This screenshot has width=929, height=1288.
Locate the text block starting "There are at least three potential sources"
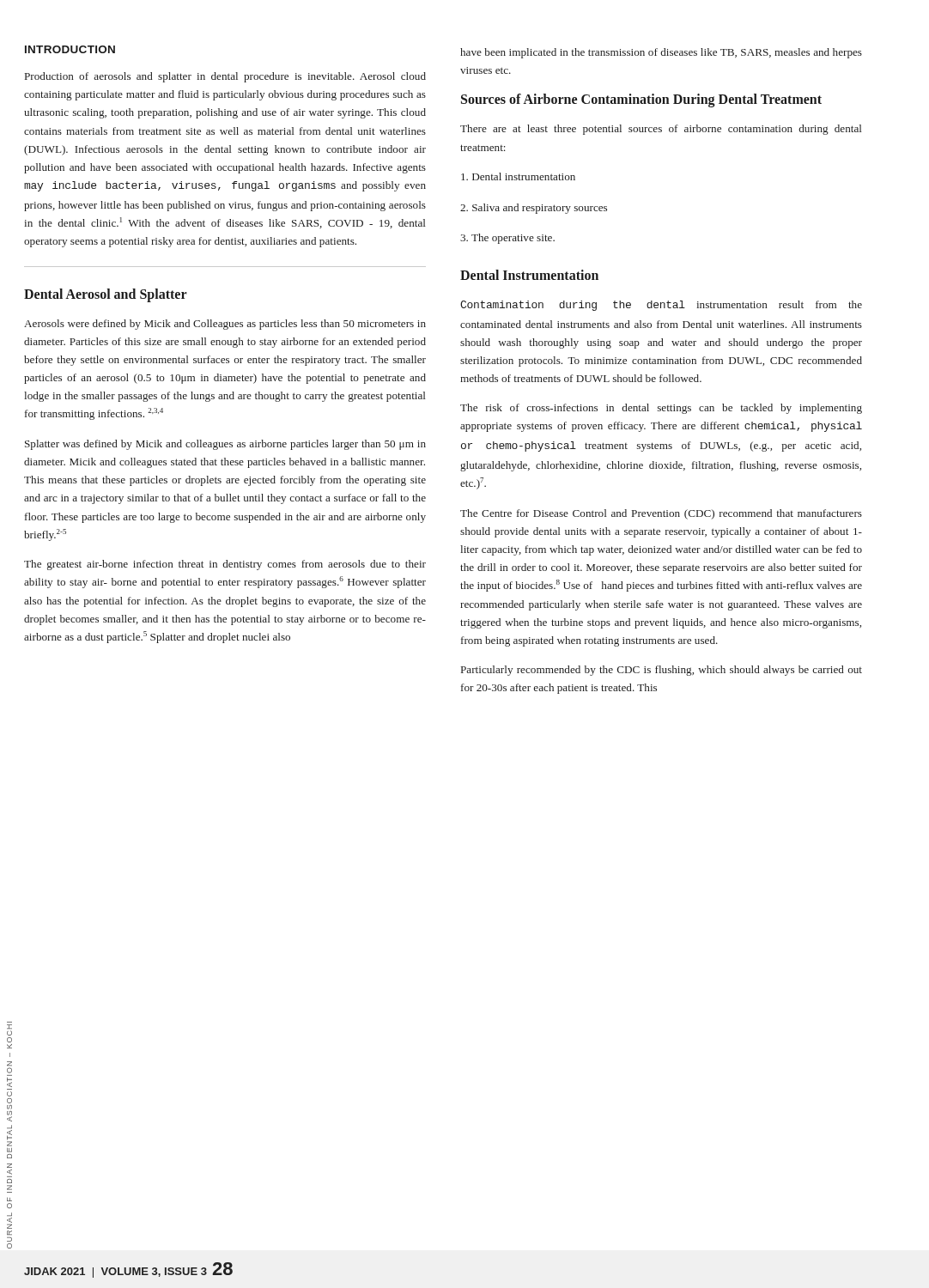[x=661, y=138]
